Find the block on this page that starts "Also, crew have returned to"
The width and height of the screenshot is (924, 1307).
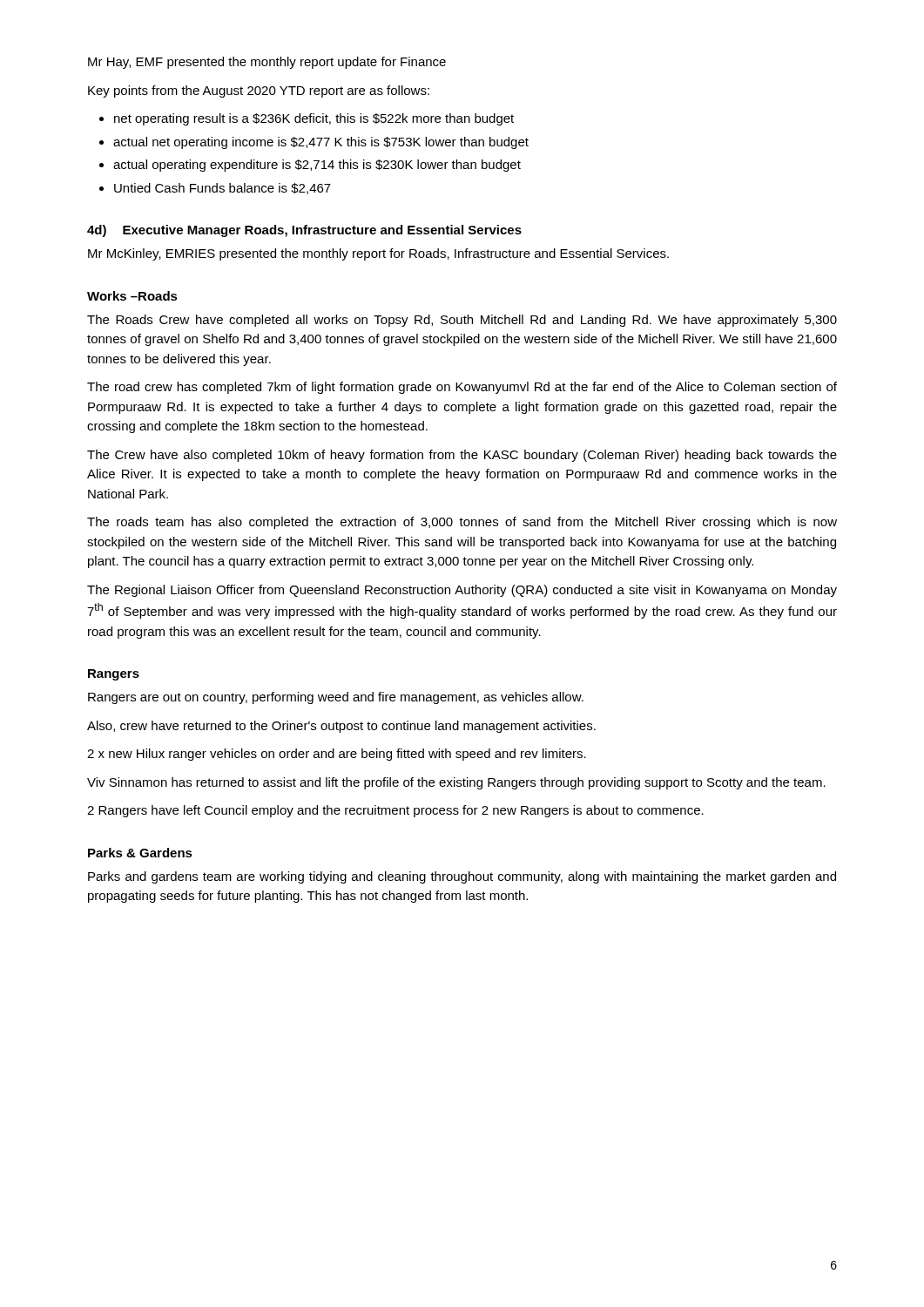[342, 725]
